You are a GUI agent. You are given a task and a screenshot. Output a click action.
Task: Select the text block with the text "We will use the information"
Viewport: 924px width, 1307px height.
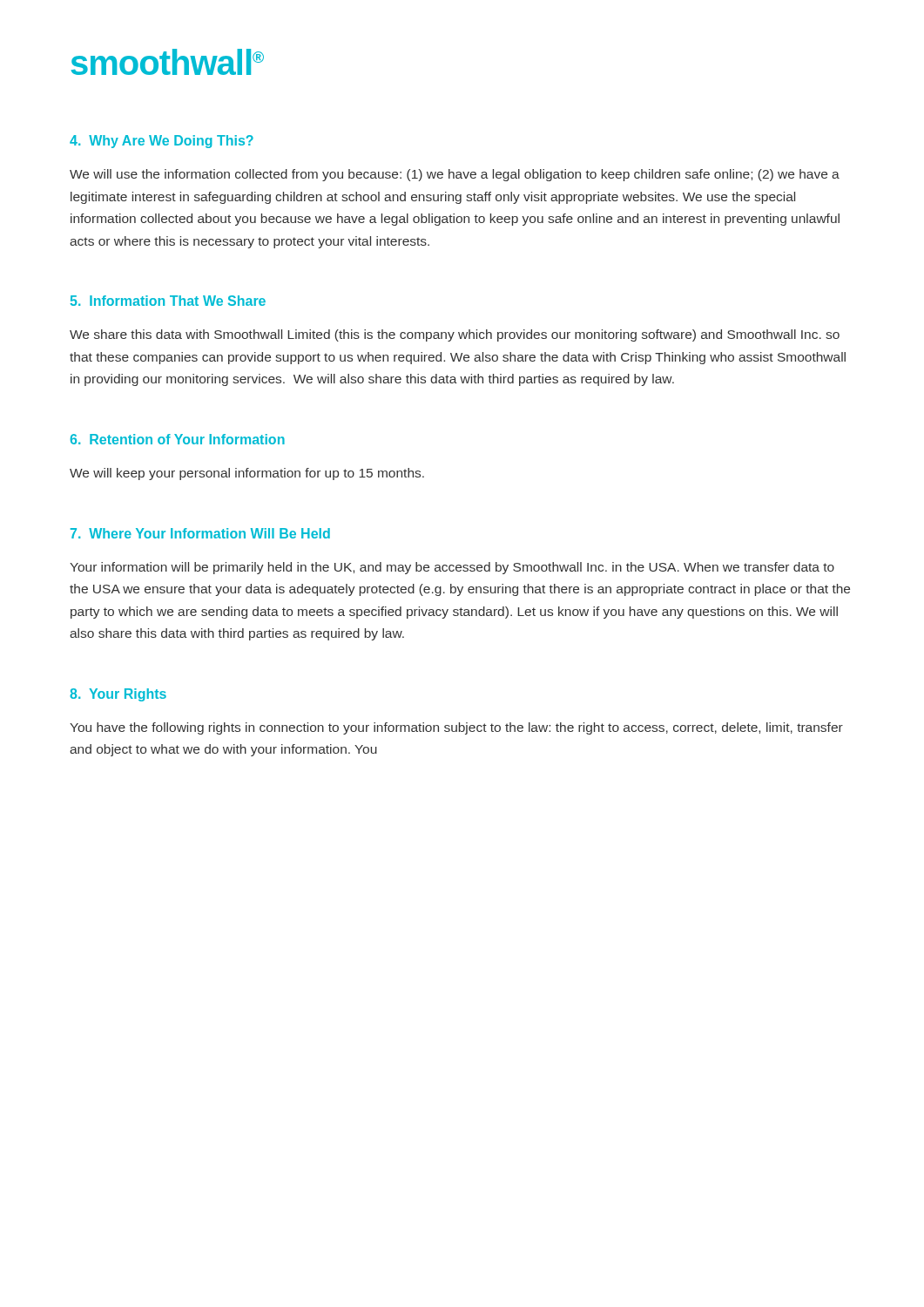click(x=455, y=207)
